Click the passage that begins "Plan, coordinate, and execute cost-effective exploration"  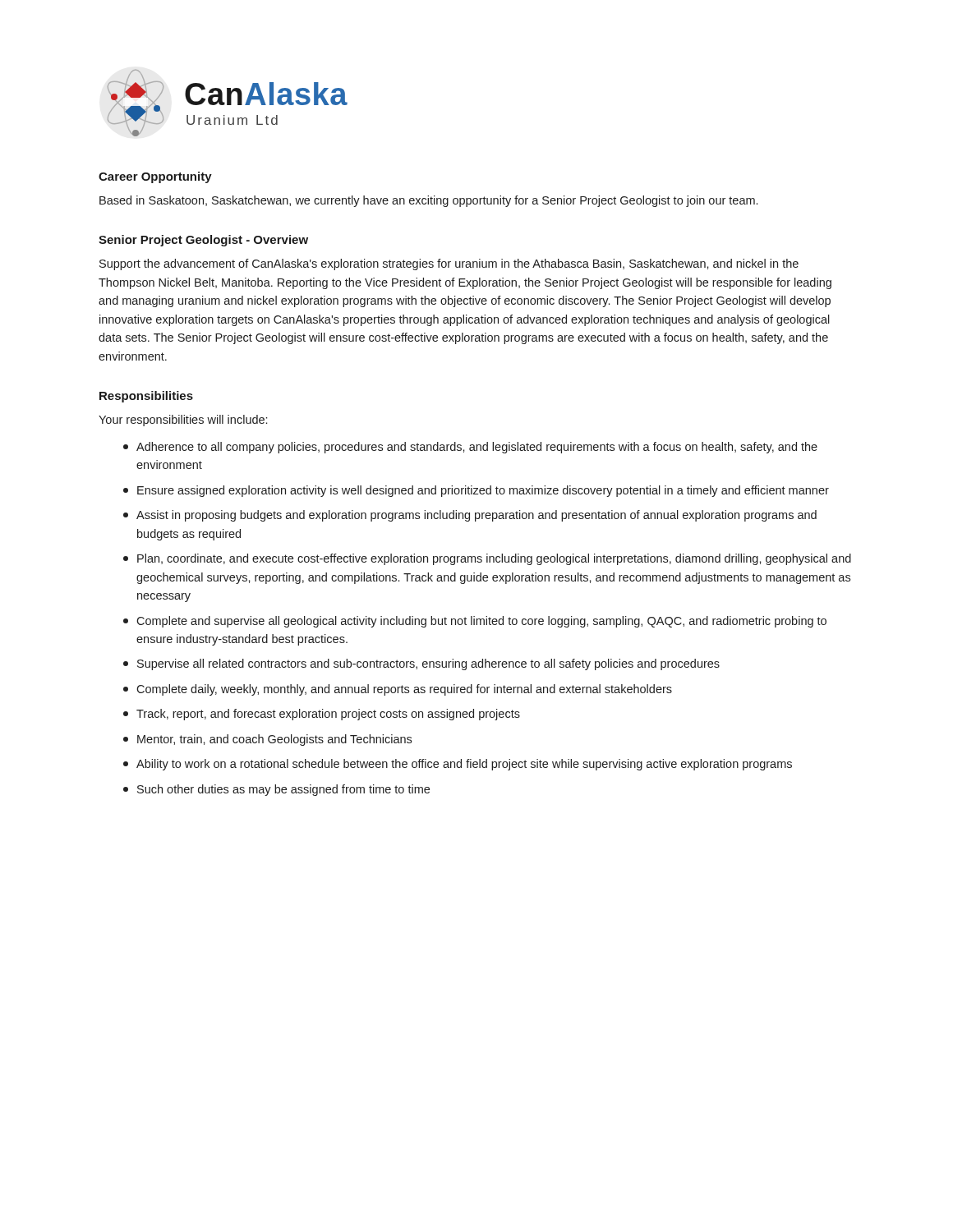[489, 577]
